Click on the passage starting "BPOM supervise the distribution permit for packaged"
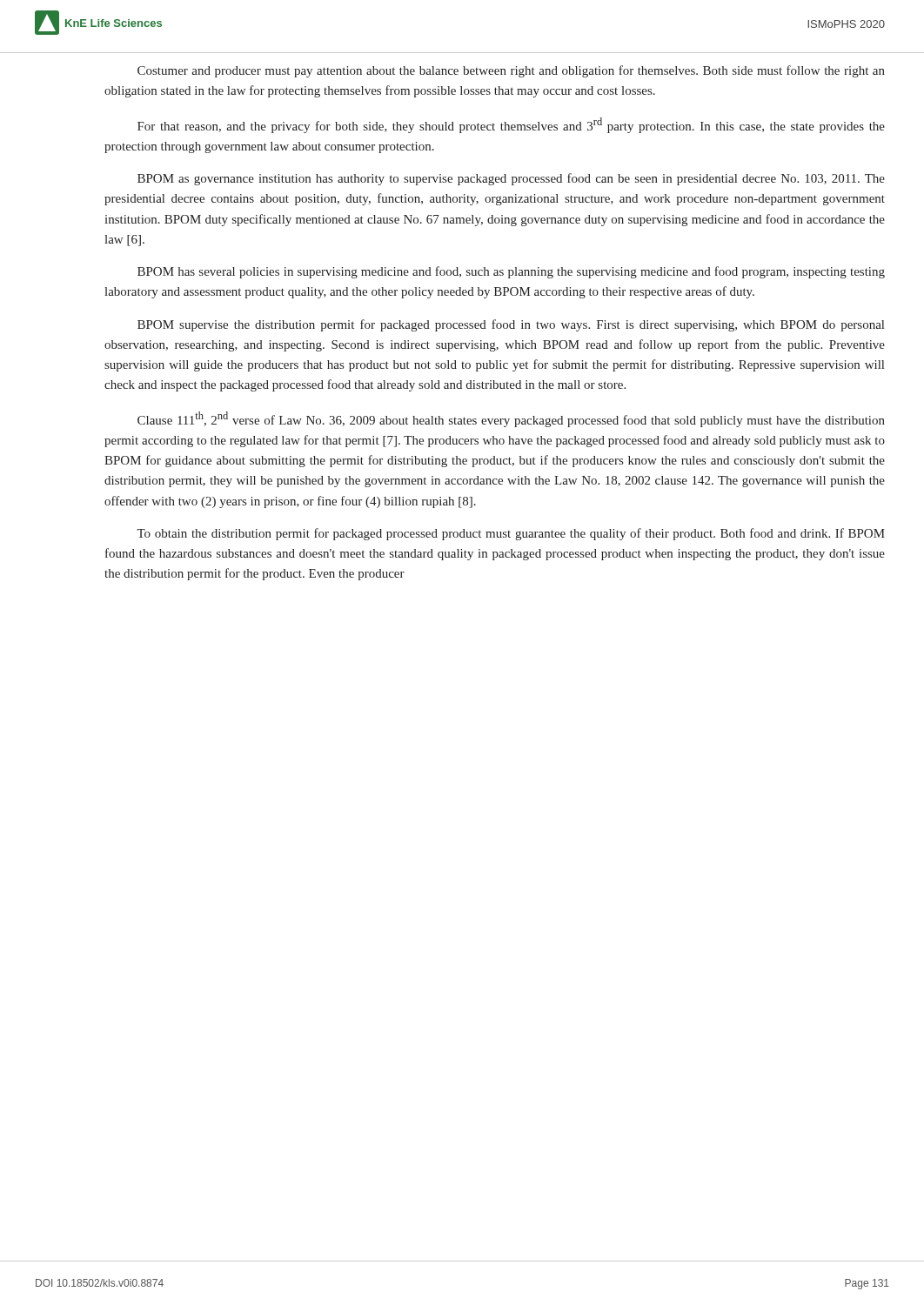924x1305 pixels. [x=495, y=355]
